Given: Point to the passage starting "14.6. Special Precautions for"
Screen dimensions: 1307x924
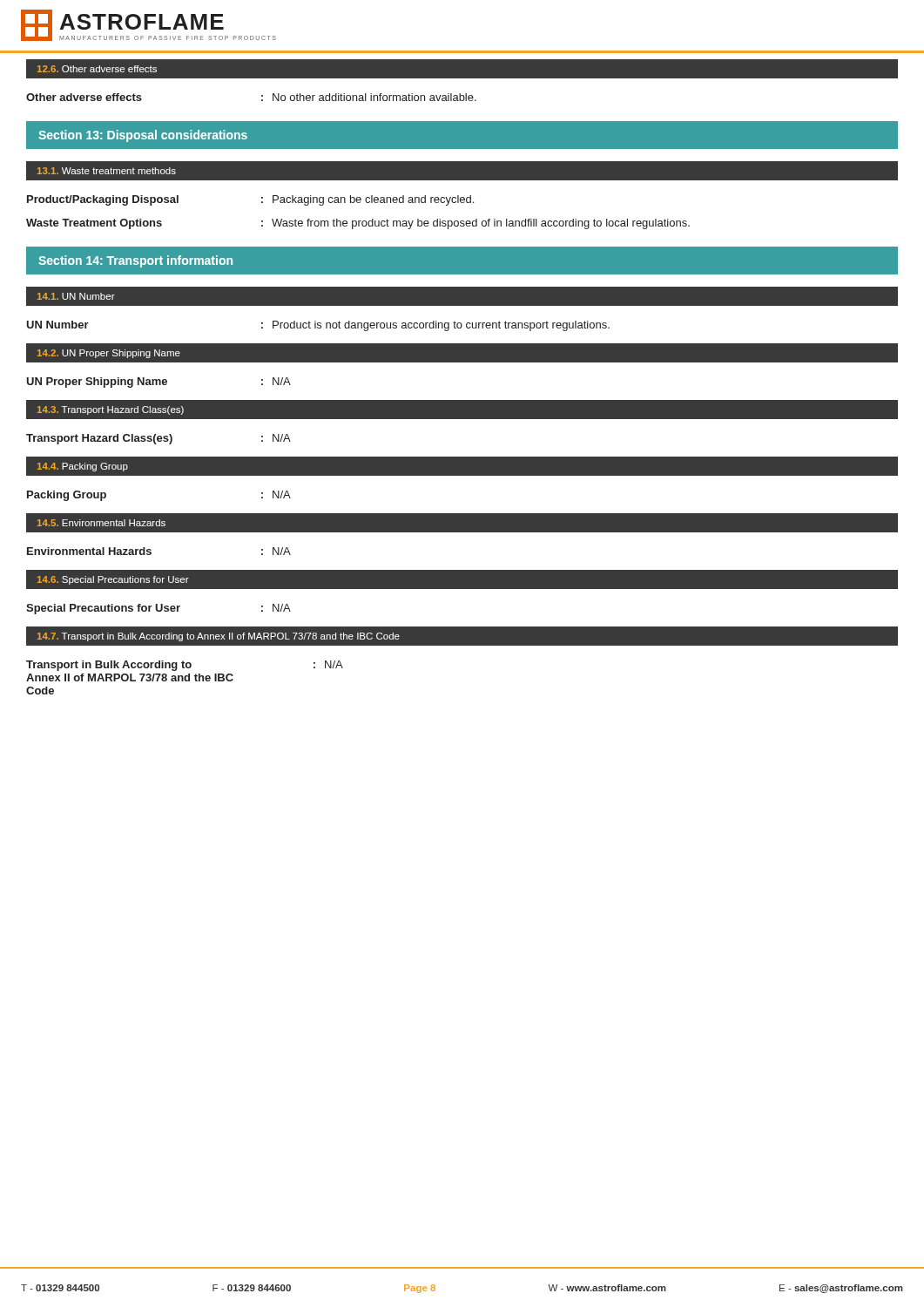Looking at the screenshot, I should (x=113, y=579).
